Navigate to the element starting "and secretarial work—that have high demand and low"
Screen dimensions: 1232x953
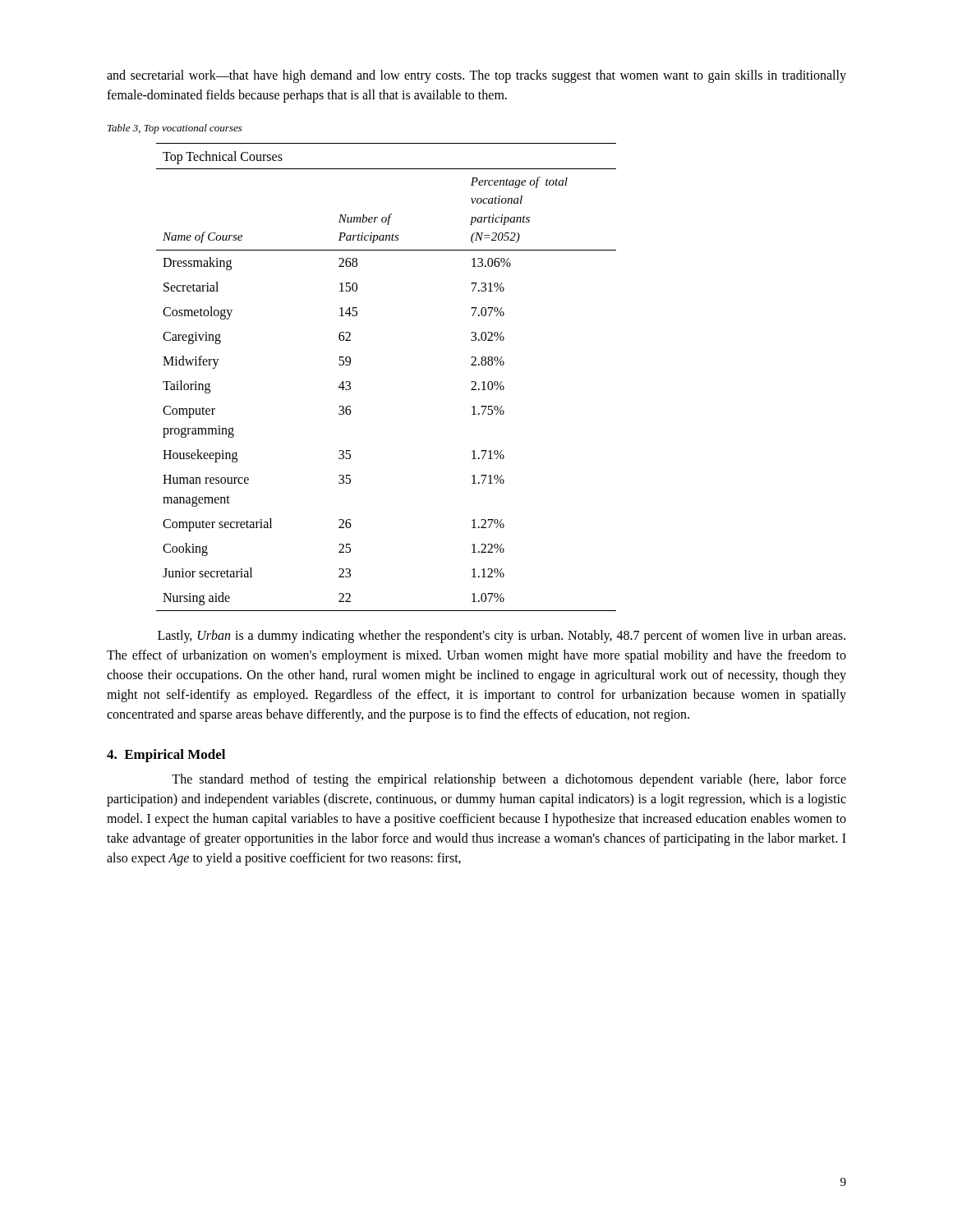click(476, 85)
